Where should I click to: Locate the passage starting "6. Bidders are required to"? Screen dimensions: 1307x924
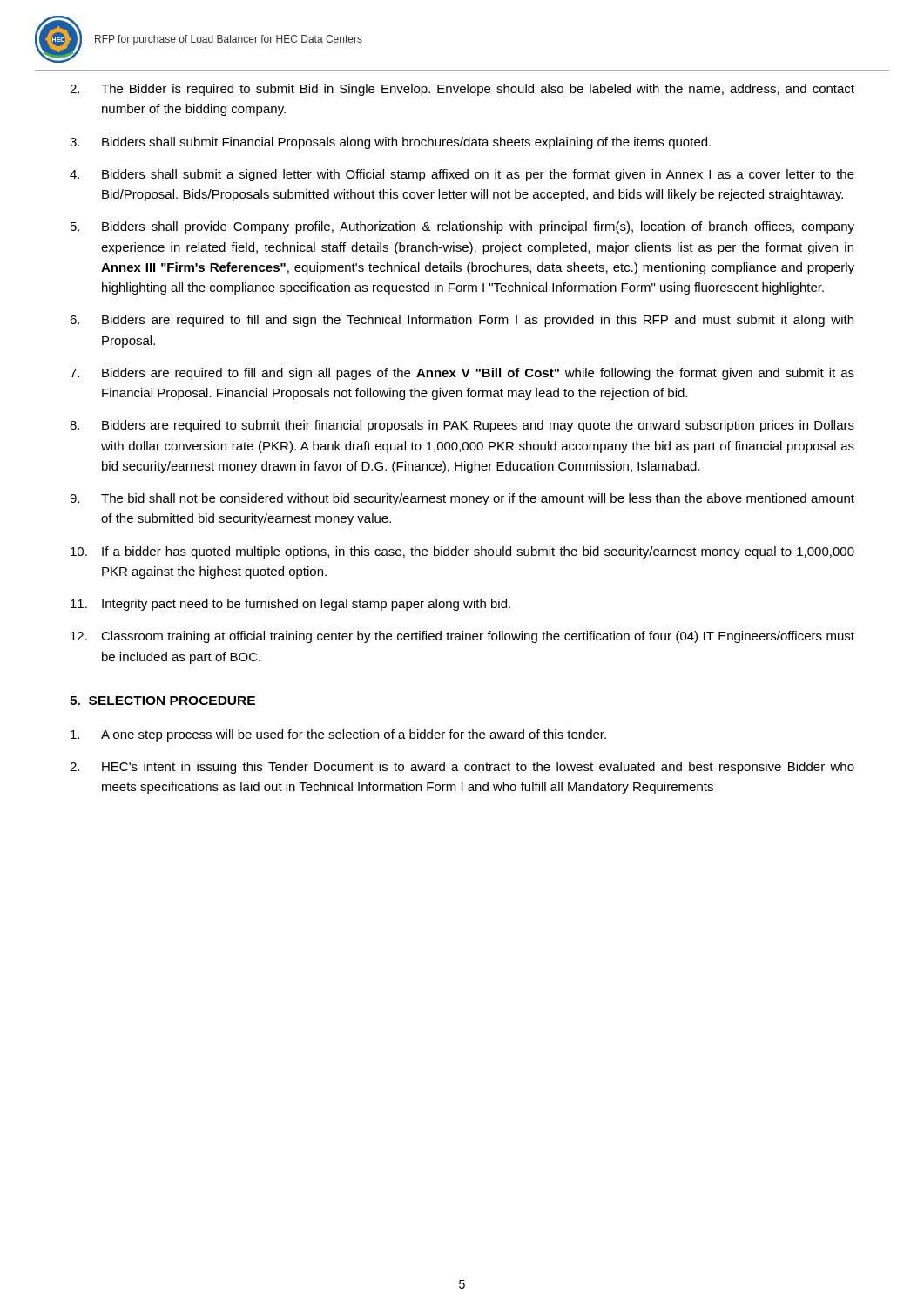click(x=462, y=330)
